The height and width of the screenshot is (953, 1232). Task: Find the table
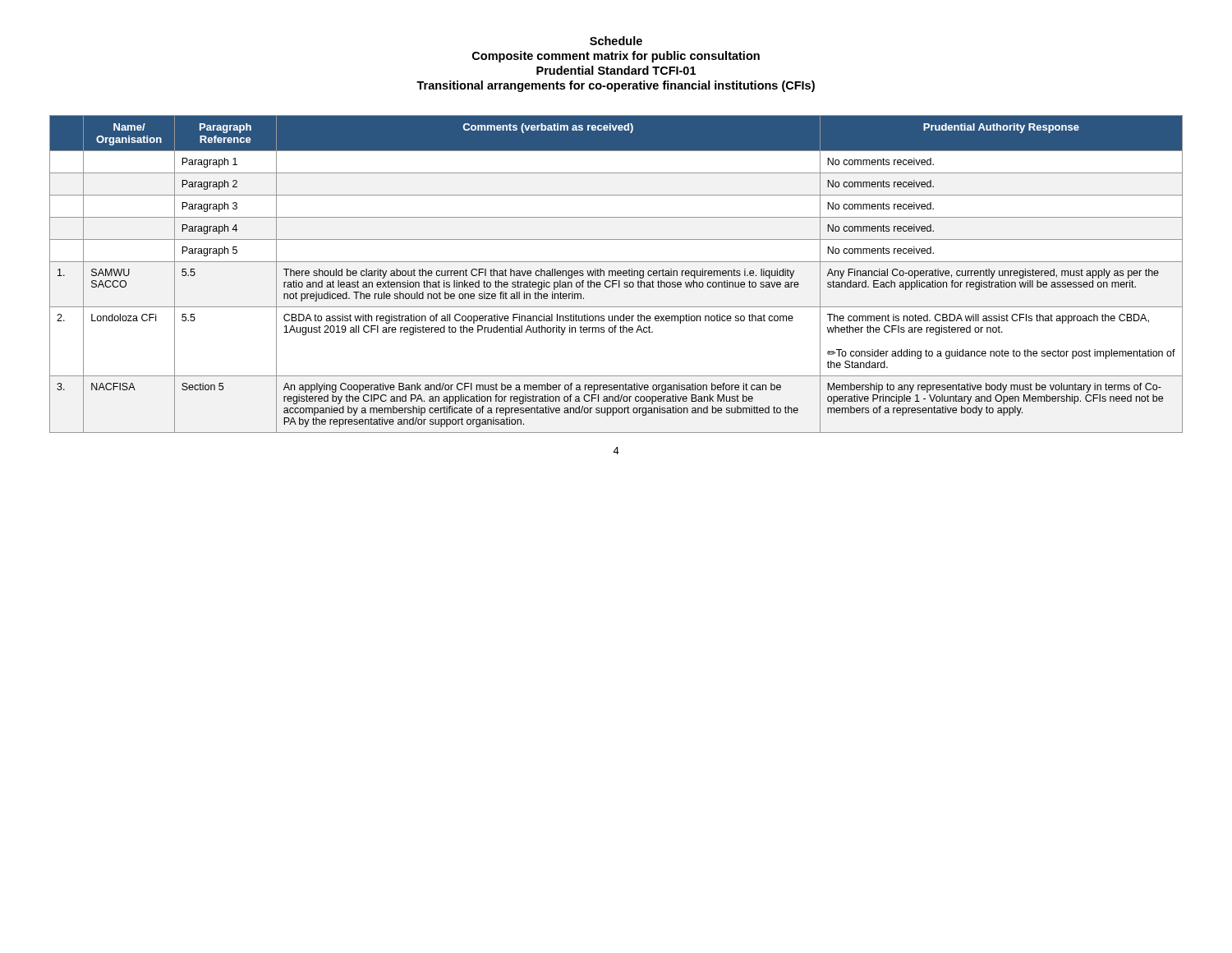coord(616,274)
